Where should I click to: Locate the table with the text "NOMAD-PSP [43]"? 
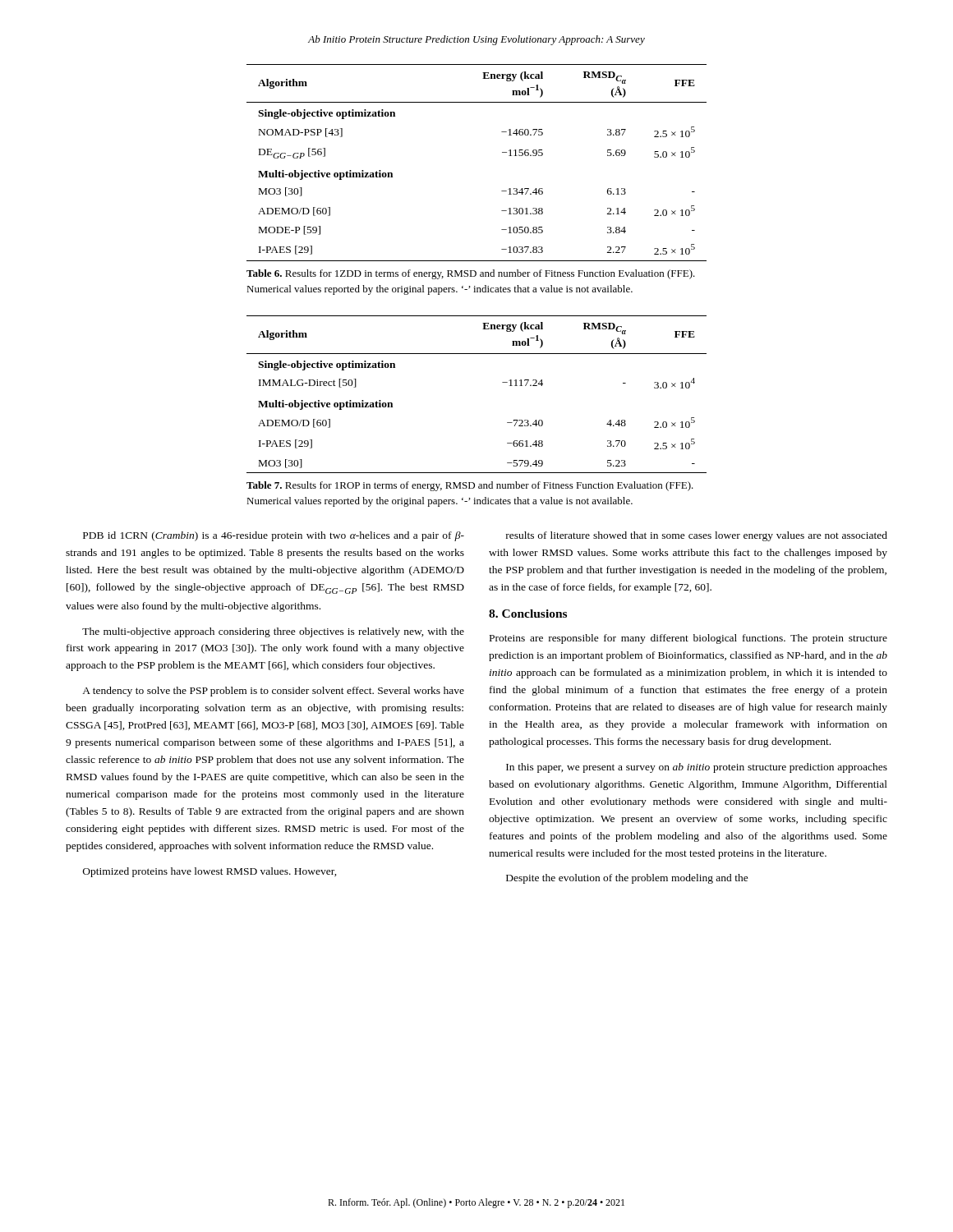tap(476, 163)
